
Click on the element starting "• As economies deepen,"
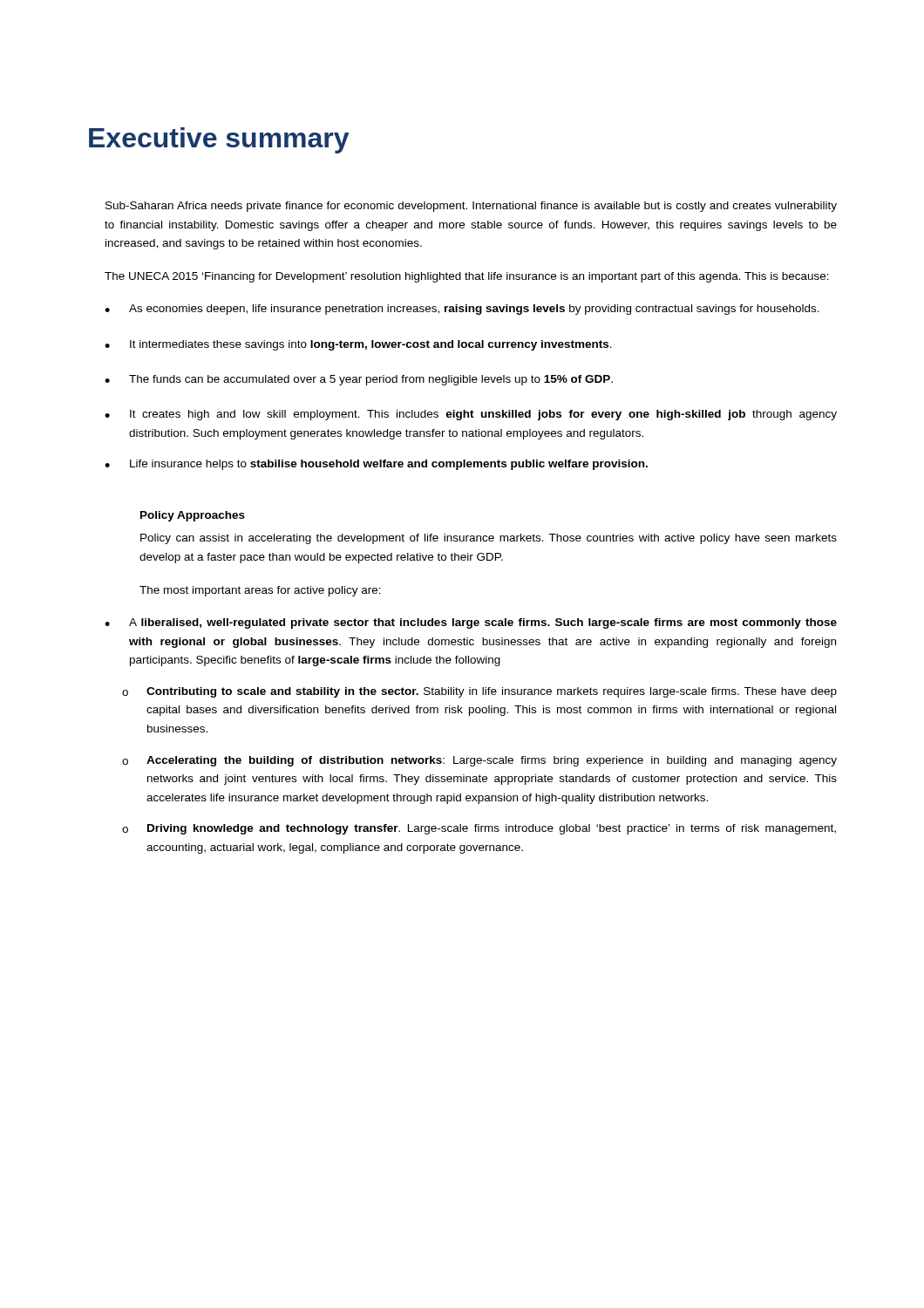[x=471, y=311]
